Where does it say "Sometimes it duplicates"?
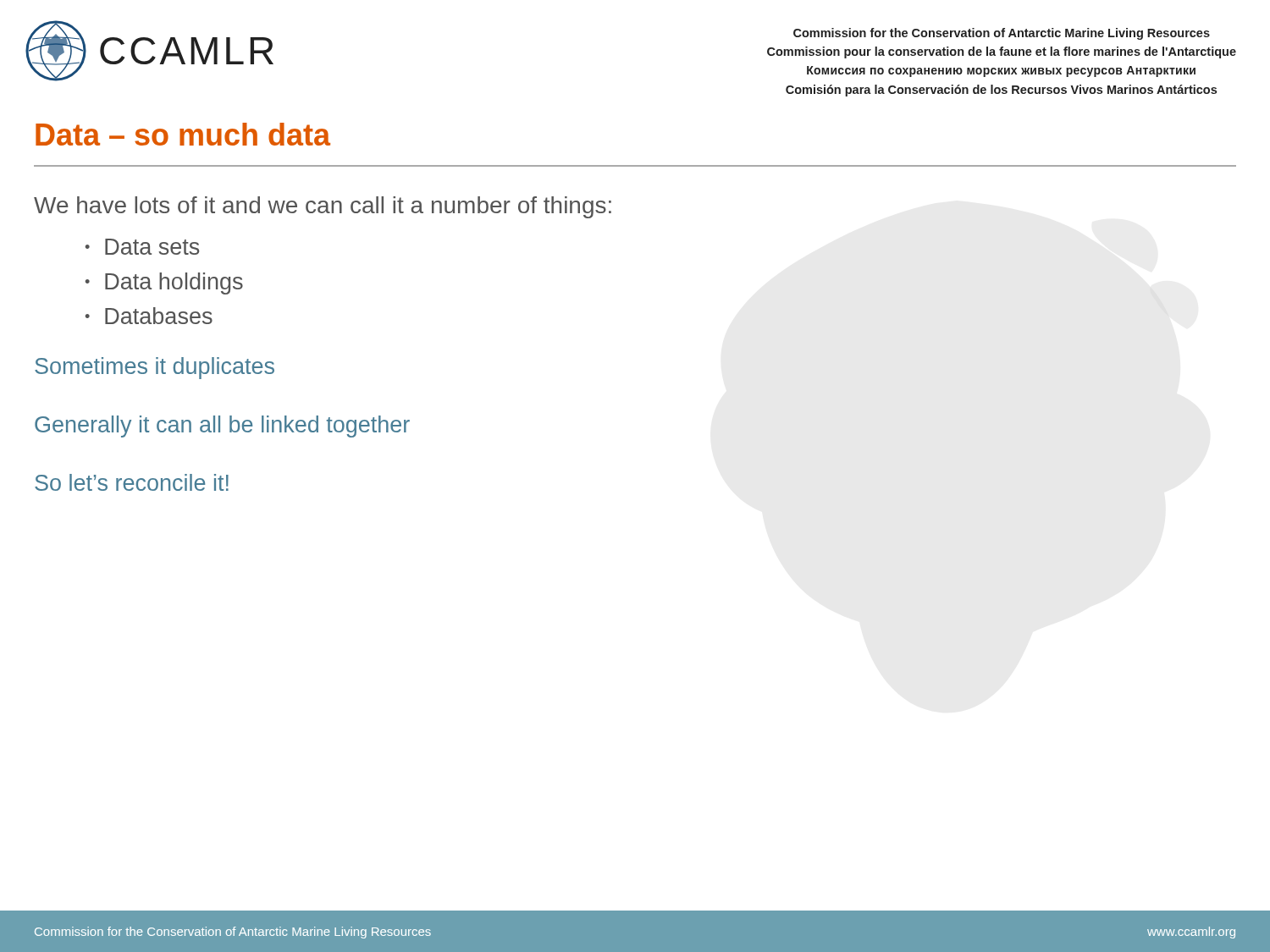 [x=155, y=366]
